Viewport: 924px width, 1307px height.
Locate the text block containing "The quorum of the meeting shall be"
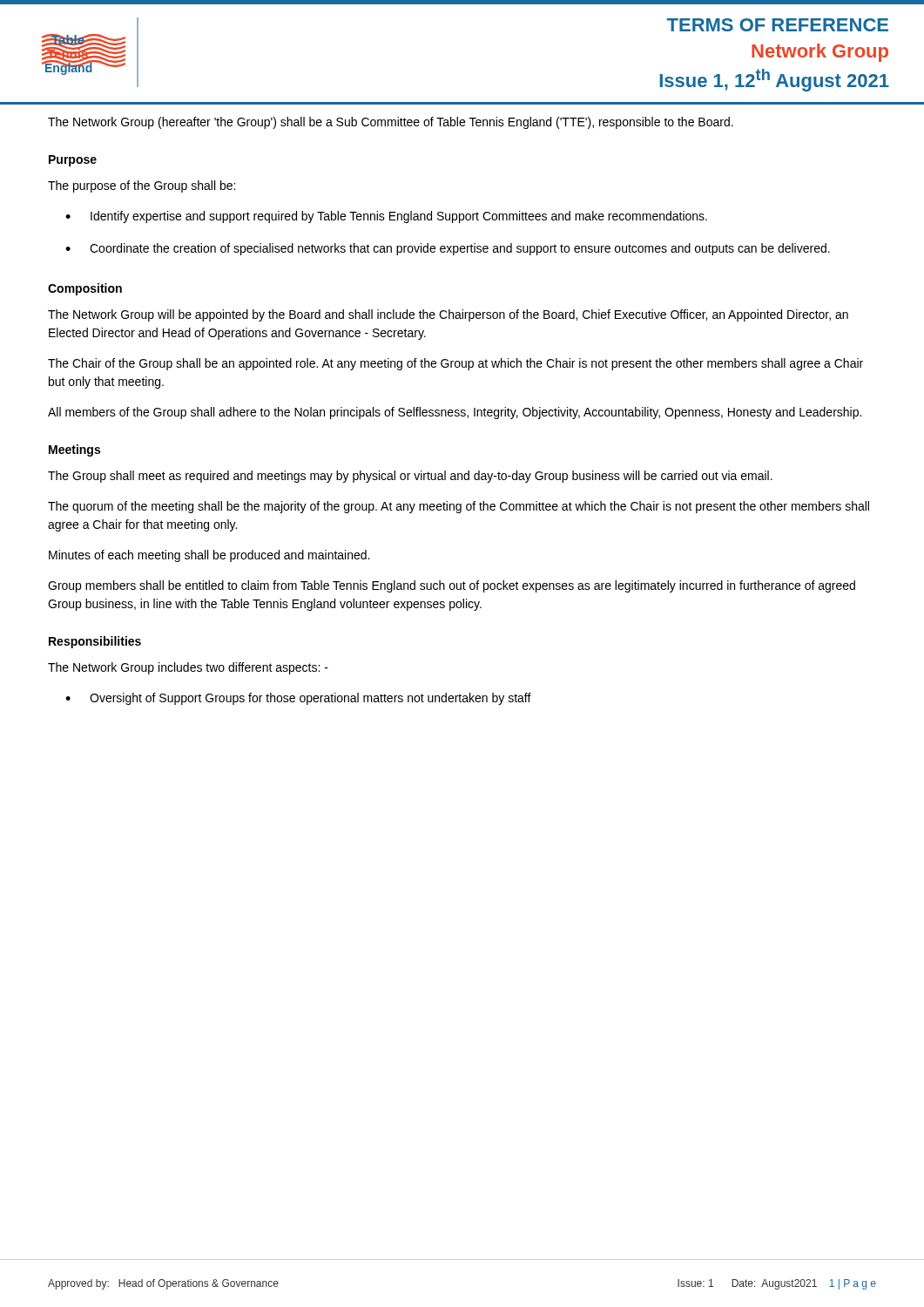click(x=459, y=515)
